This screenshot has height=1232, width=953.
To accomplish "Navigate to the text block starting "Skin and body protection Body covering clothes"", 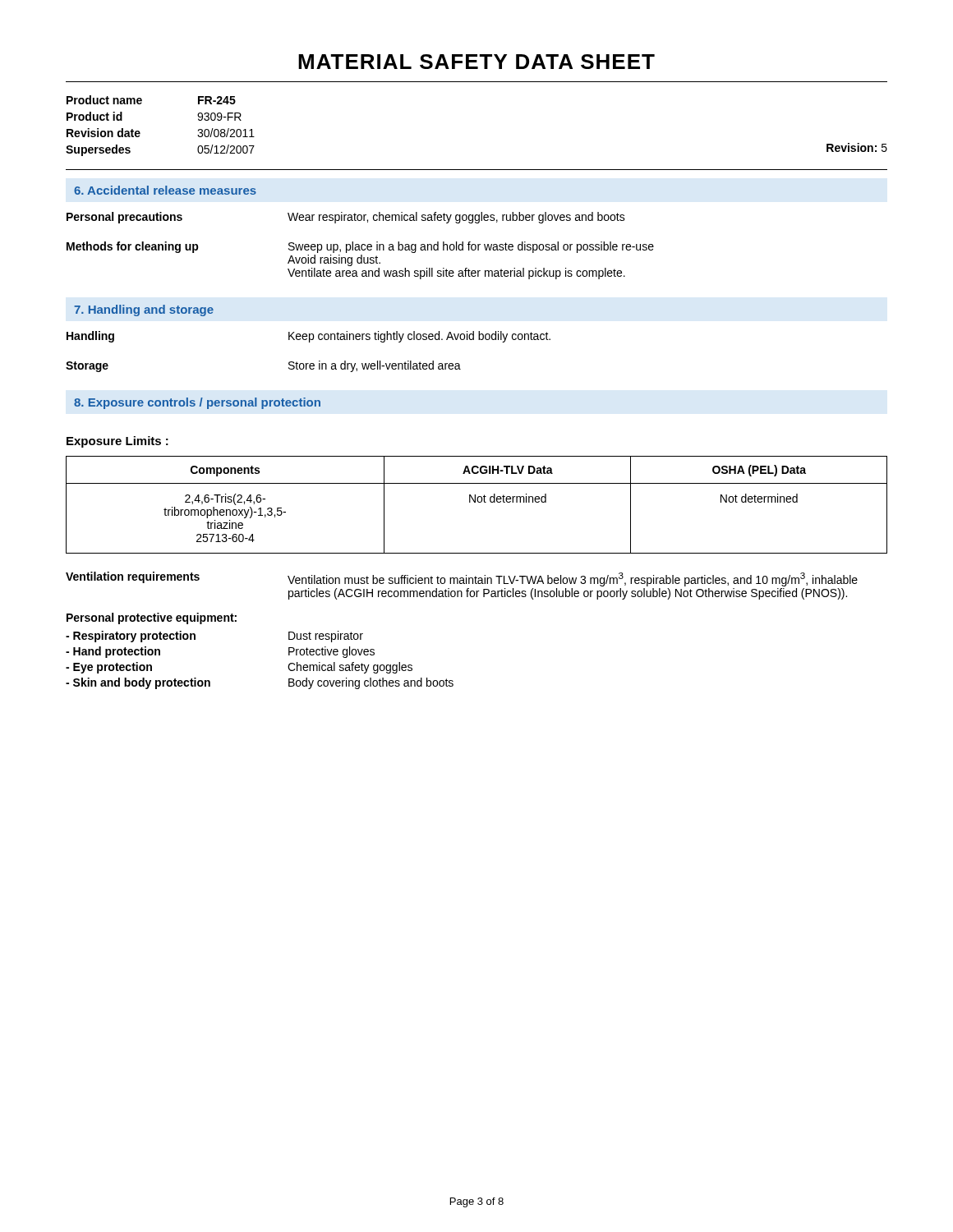I will point(140,683).
